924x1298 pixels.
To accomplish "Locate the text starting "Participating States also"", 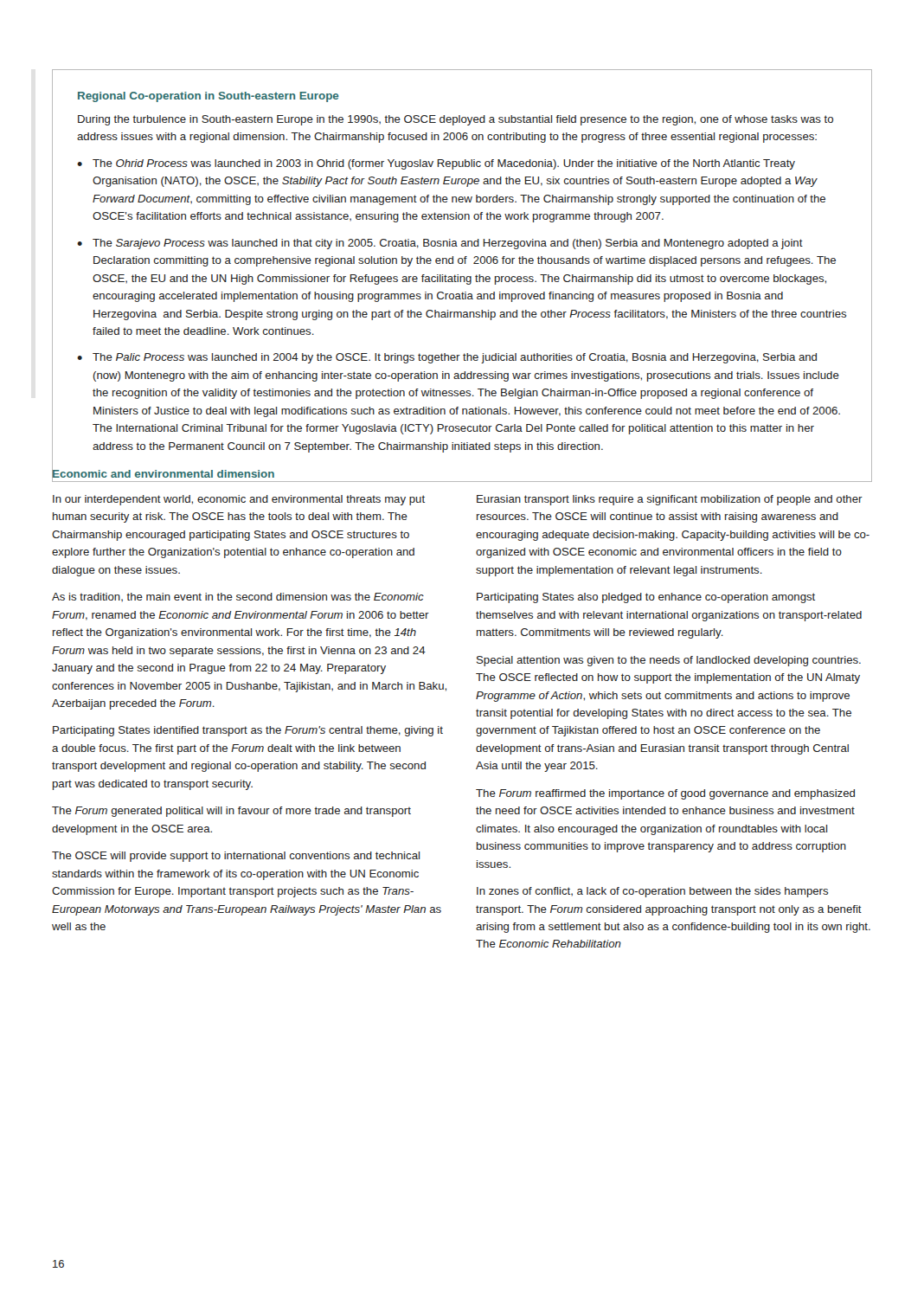I will [x=669, y=615].
